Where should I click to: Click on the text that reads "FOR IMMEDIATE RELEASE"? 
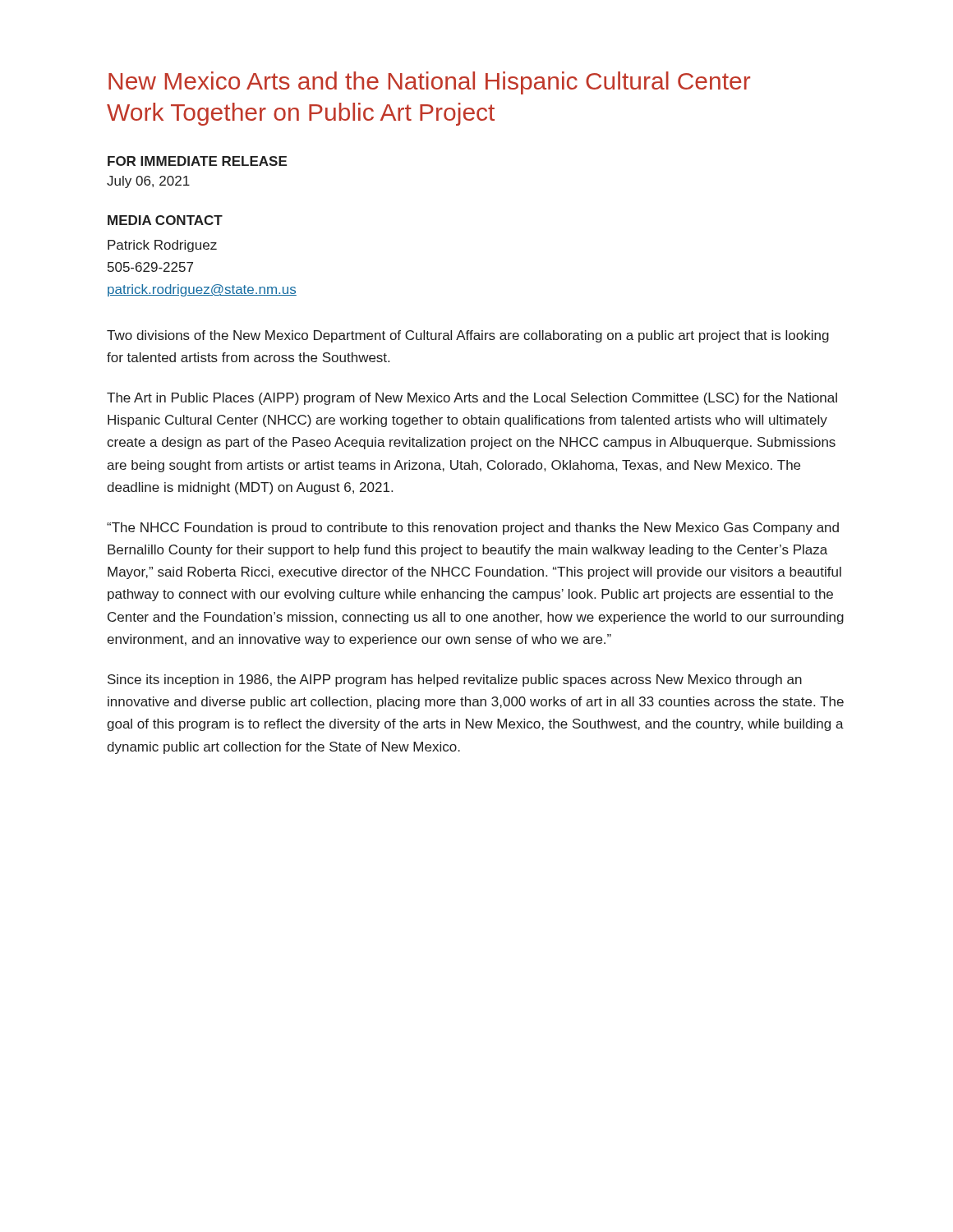[x=197, y=161]
